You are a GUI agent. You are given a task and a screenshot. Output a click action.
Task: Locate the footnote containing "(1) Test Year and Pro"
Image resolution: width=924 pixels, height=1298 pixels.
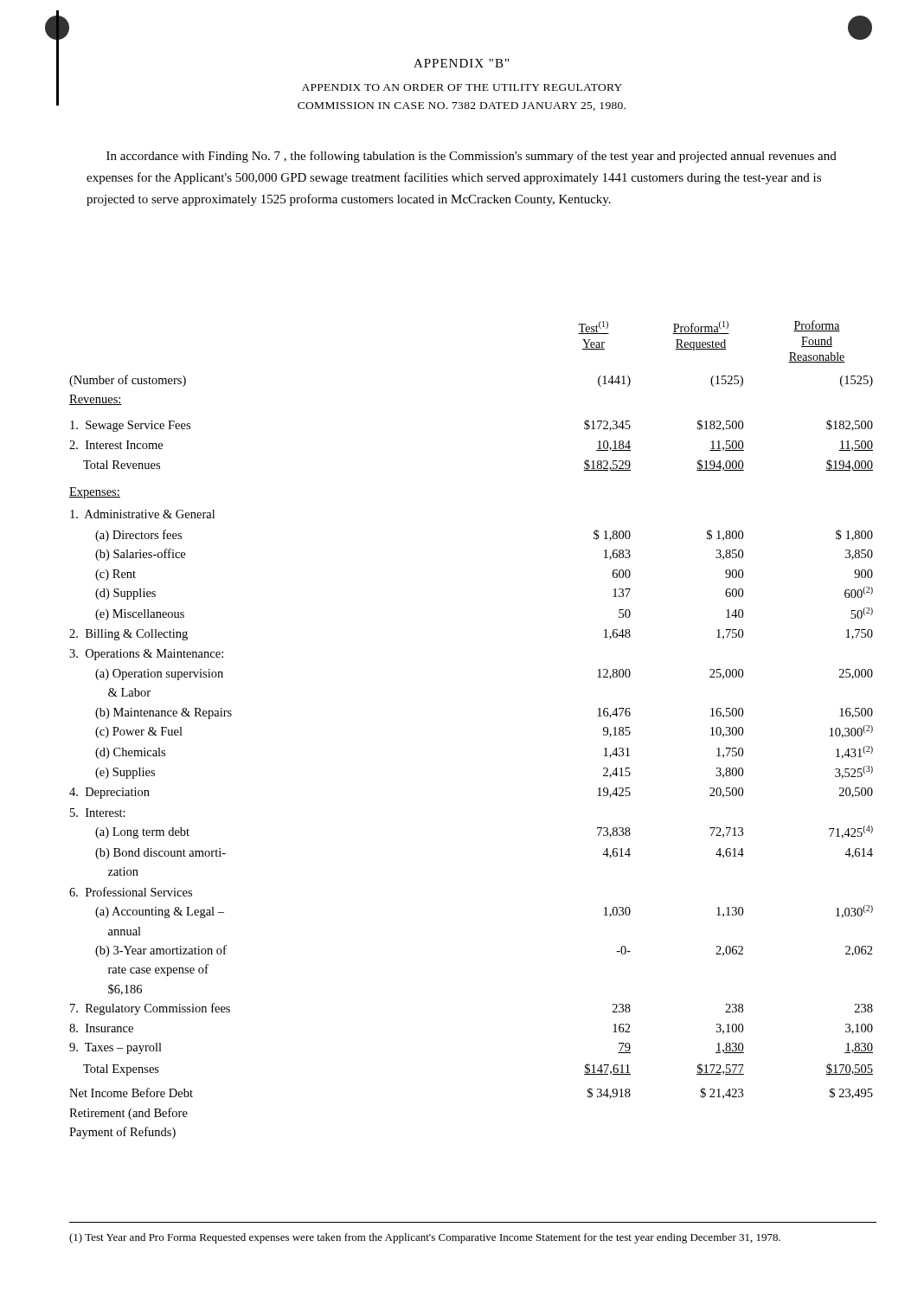click(x=425, y=1237)
